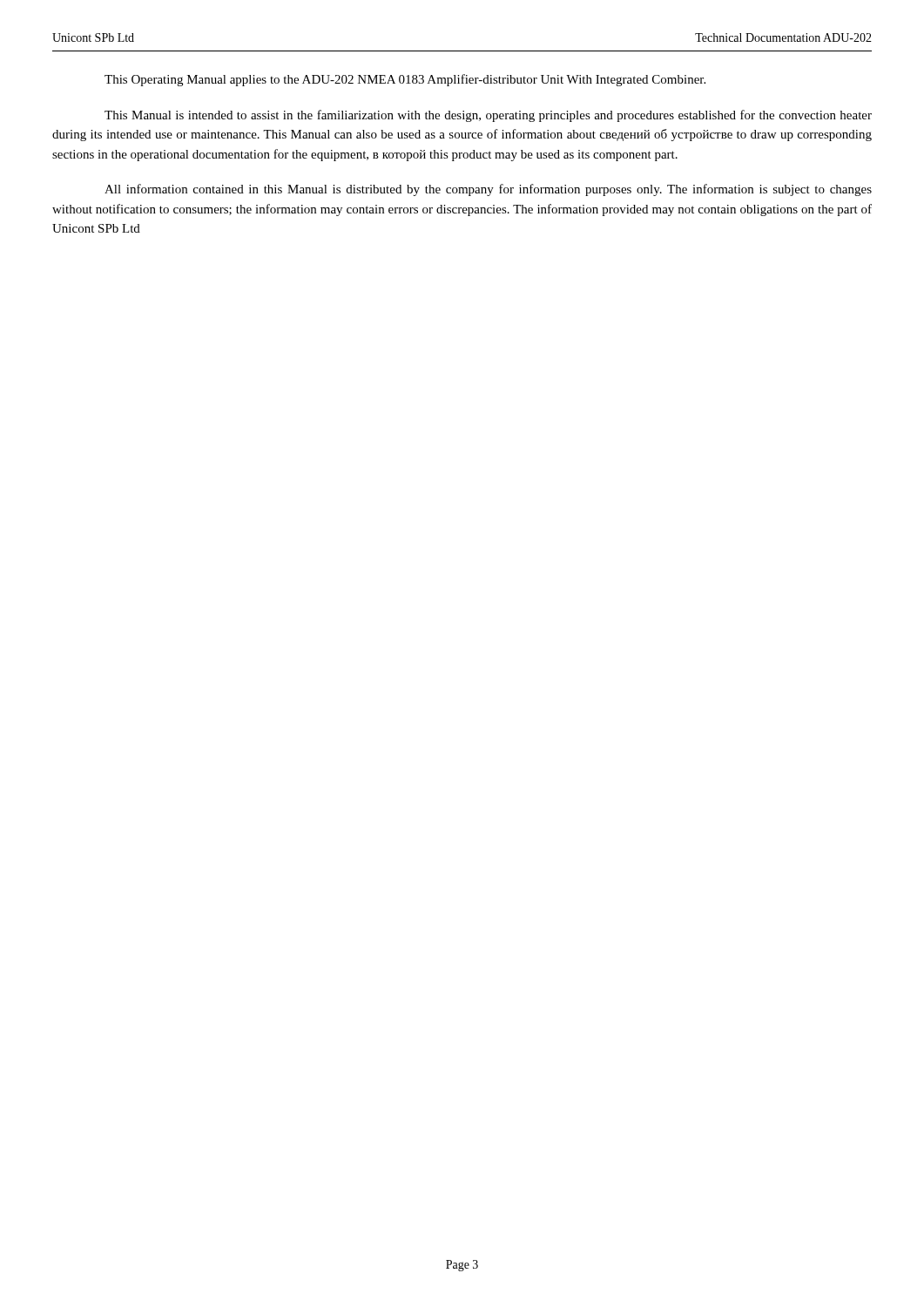The height and width of the screenshot is (1307, 924).
Task: Locate the text block containing "This Manual is"
Action: click(462, 134)
